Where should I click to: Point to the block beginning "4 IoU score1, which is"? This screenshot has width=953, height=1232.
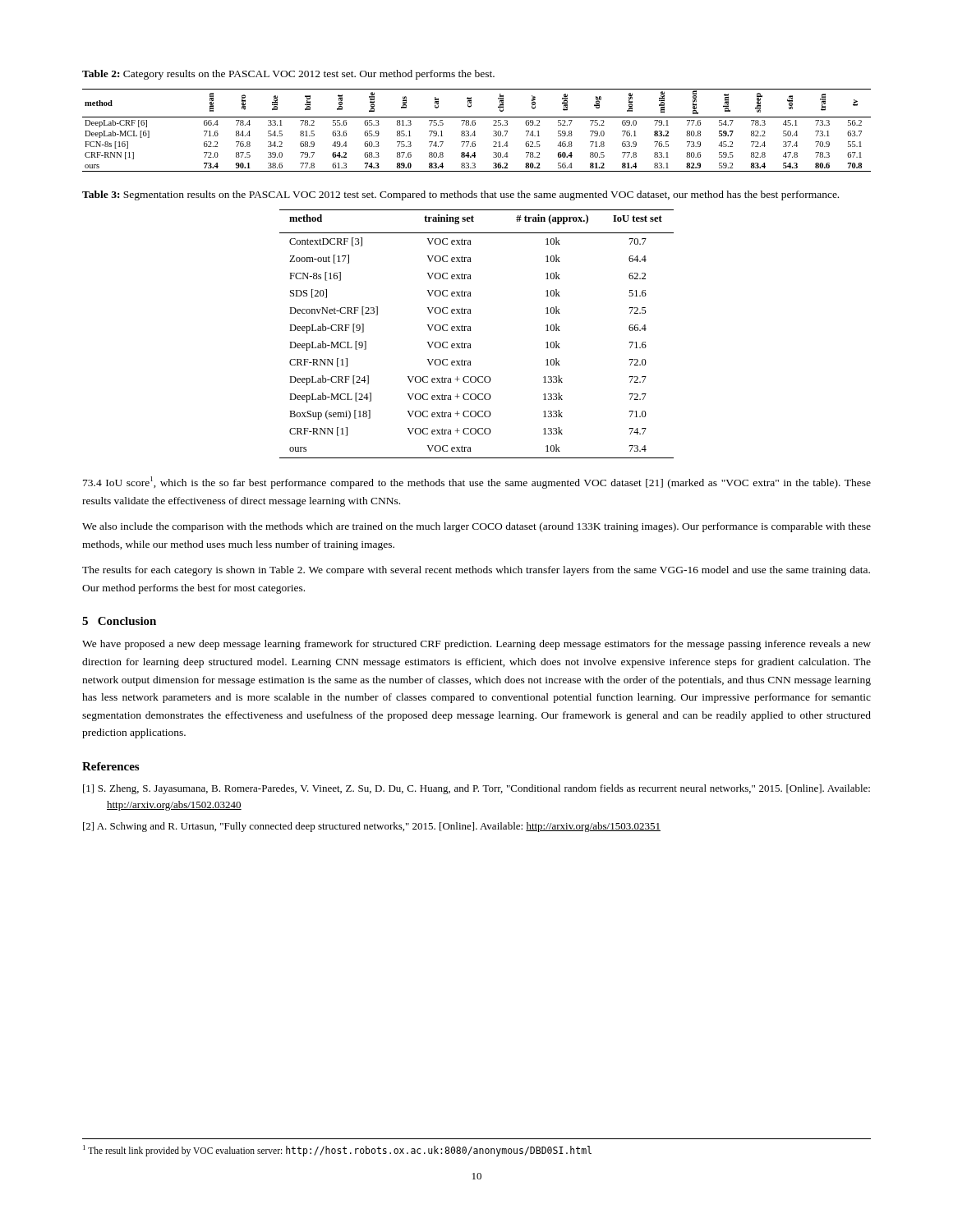(476, 491)
